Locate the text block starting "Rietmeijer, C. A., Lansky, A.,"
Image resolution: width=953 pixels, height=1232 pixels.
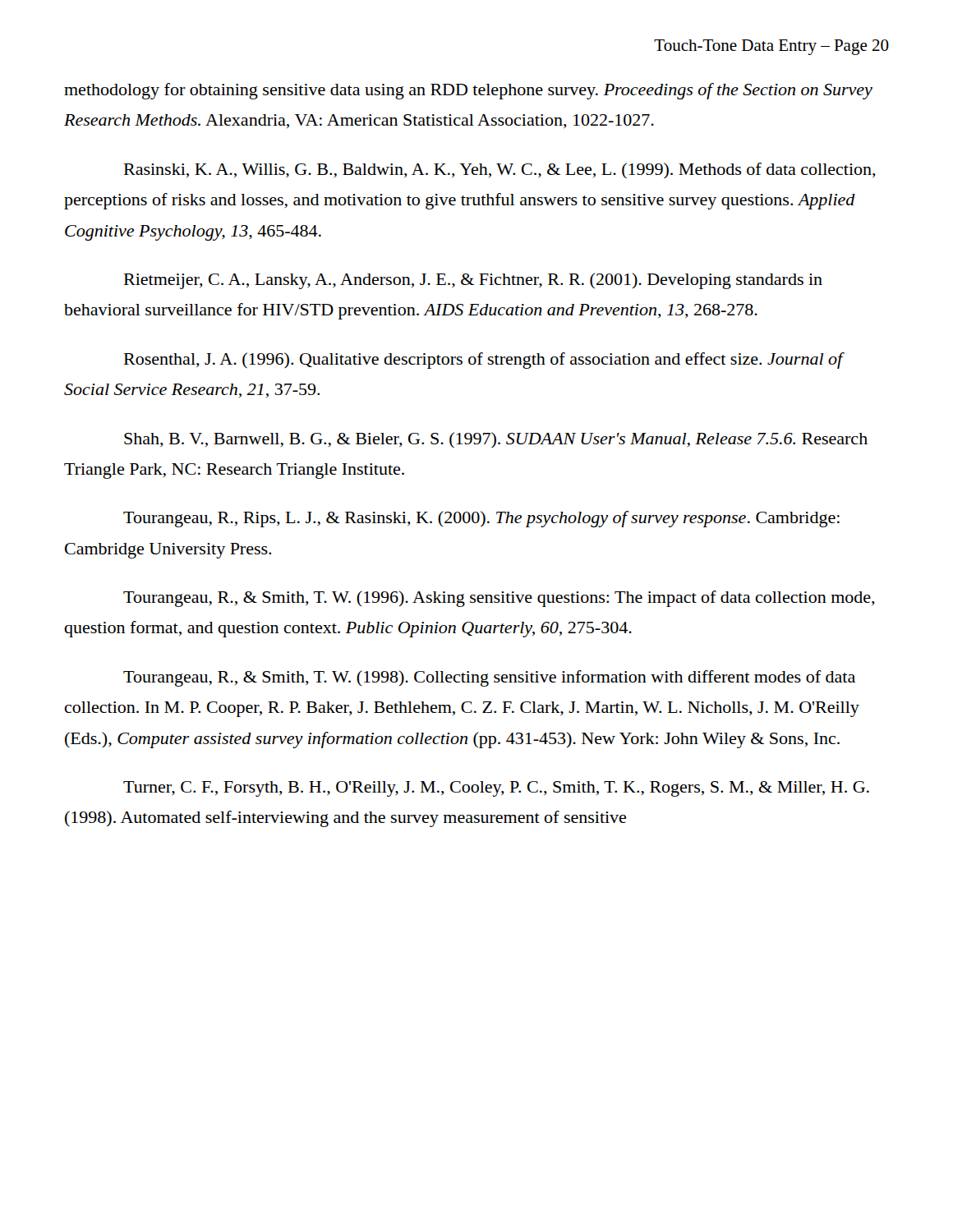click(476, 294)
